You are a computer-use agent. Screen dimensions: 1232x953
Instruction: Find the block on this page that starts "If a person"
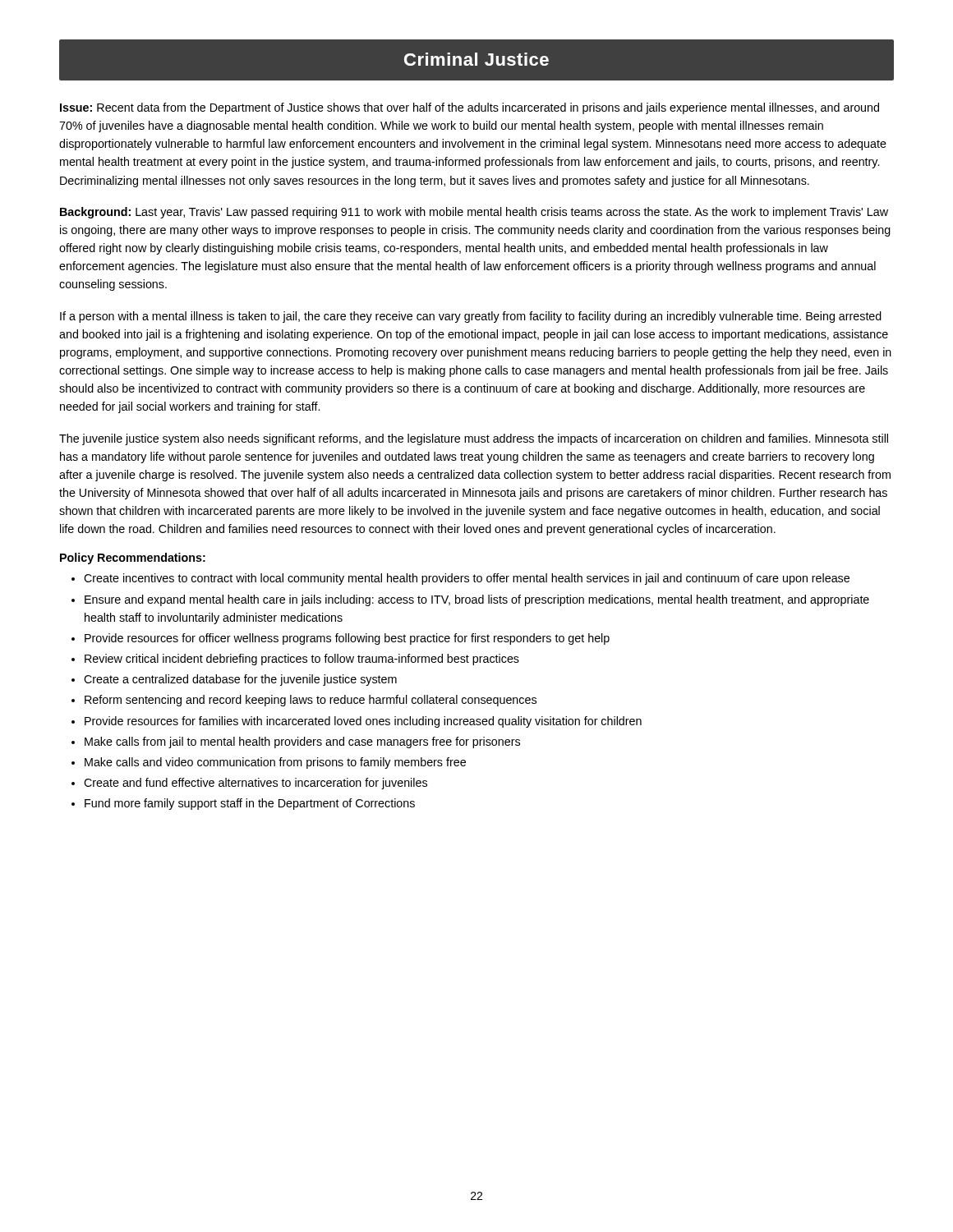[475, 361]
